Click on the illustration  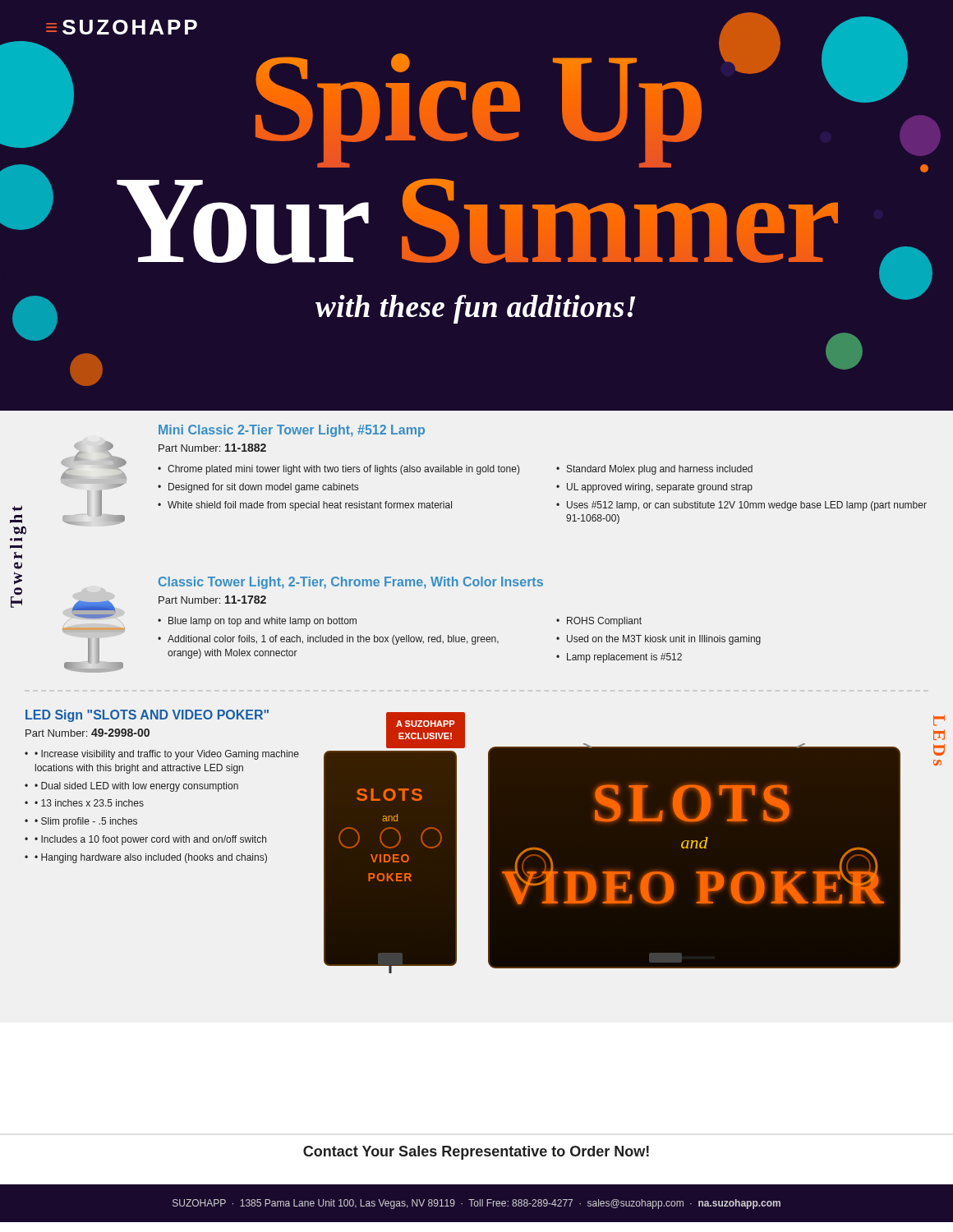click(x=476, y=205)
